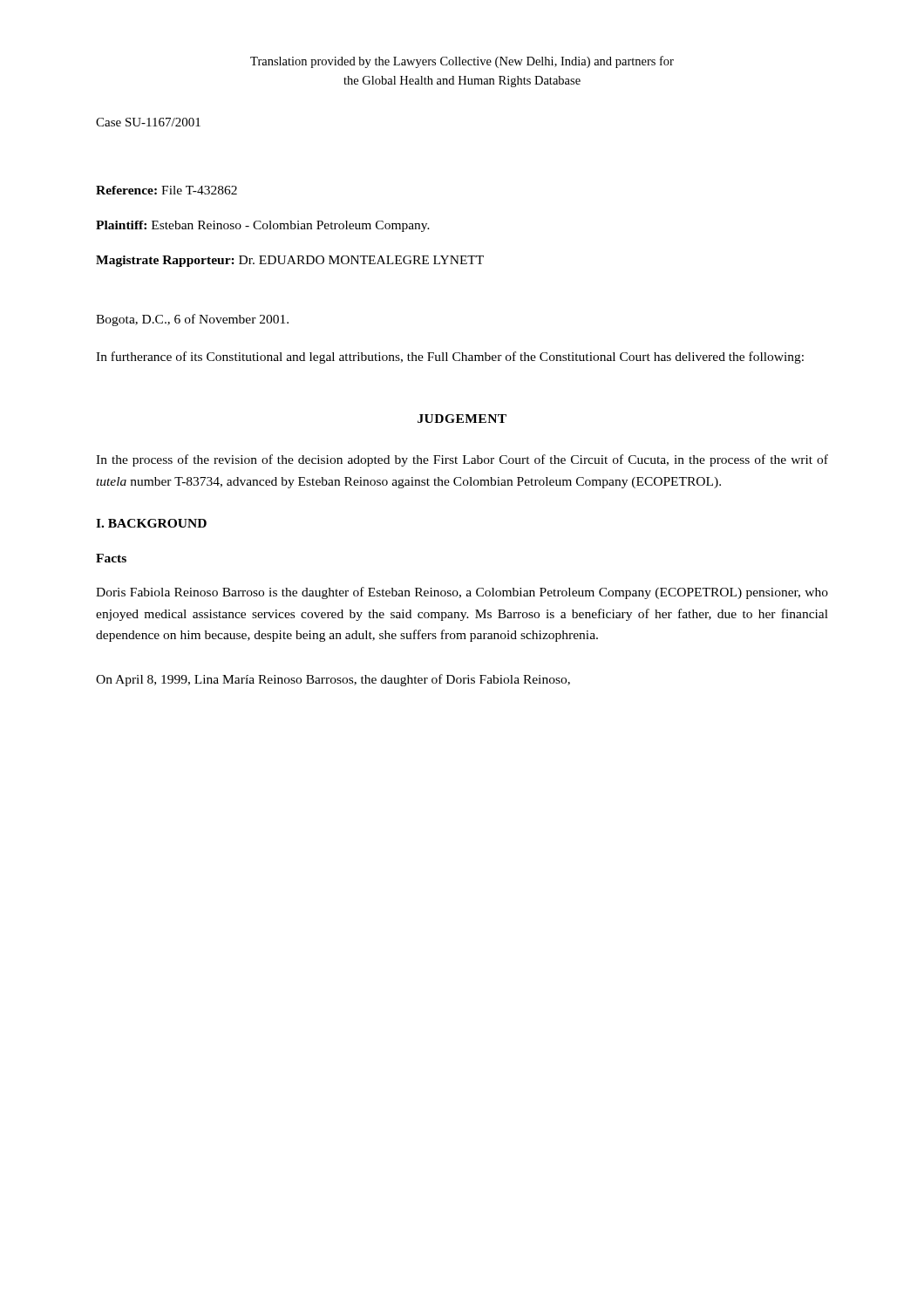Click on the text that reads "Reference: File T-432862"
The width and height of the screenshot is (924, 1308).
(x=167, y=189)
